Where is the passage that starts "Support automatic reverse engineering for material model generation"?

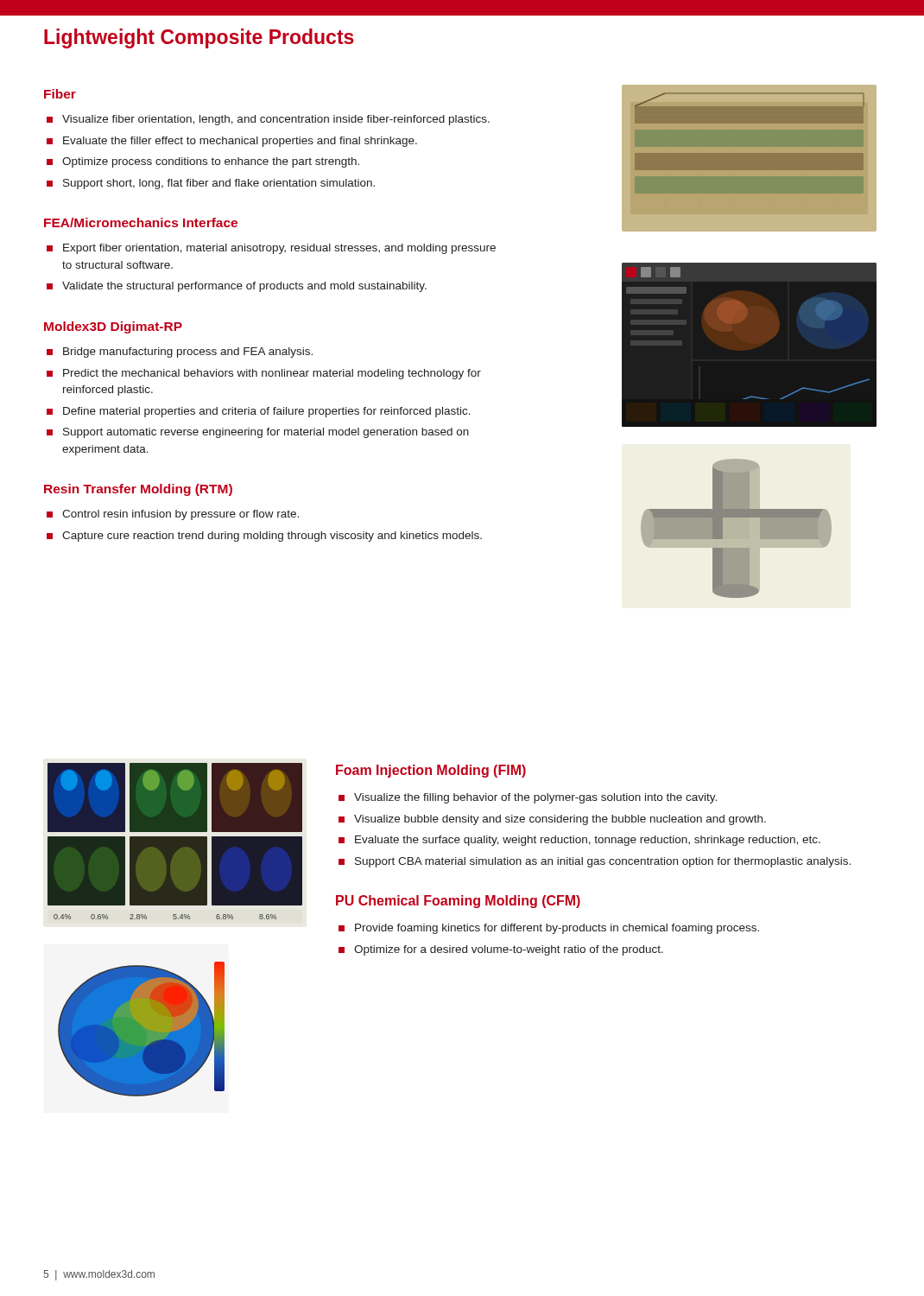[266, 440]
